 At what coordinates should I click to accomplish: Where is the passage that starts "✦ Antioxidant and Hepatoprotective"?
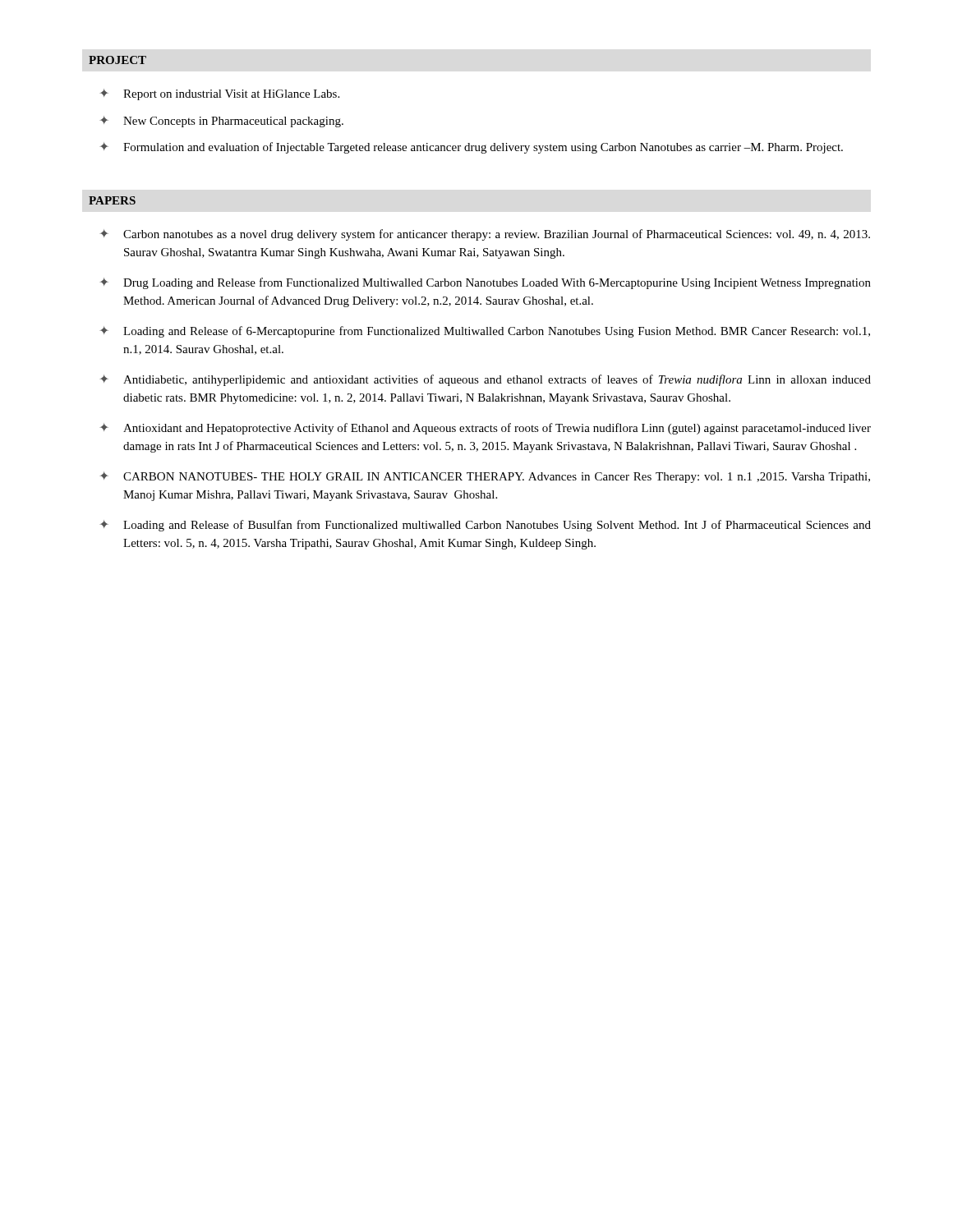pyautogui.click(x=485, y=437)
